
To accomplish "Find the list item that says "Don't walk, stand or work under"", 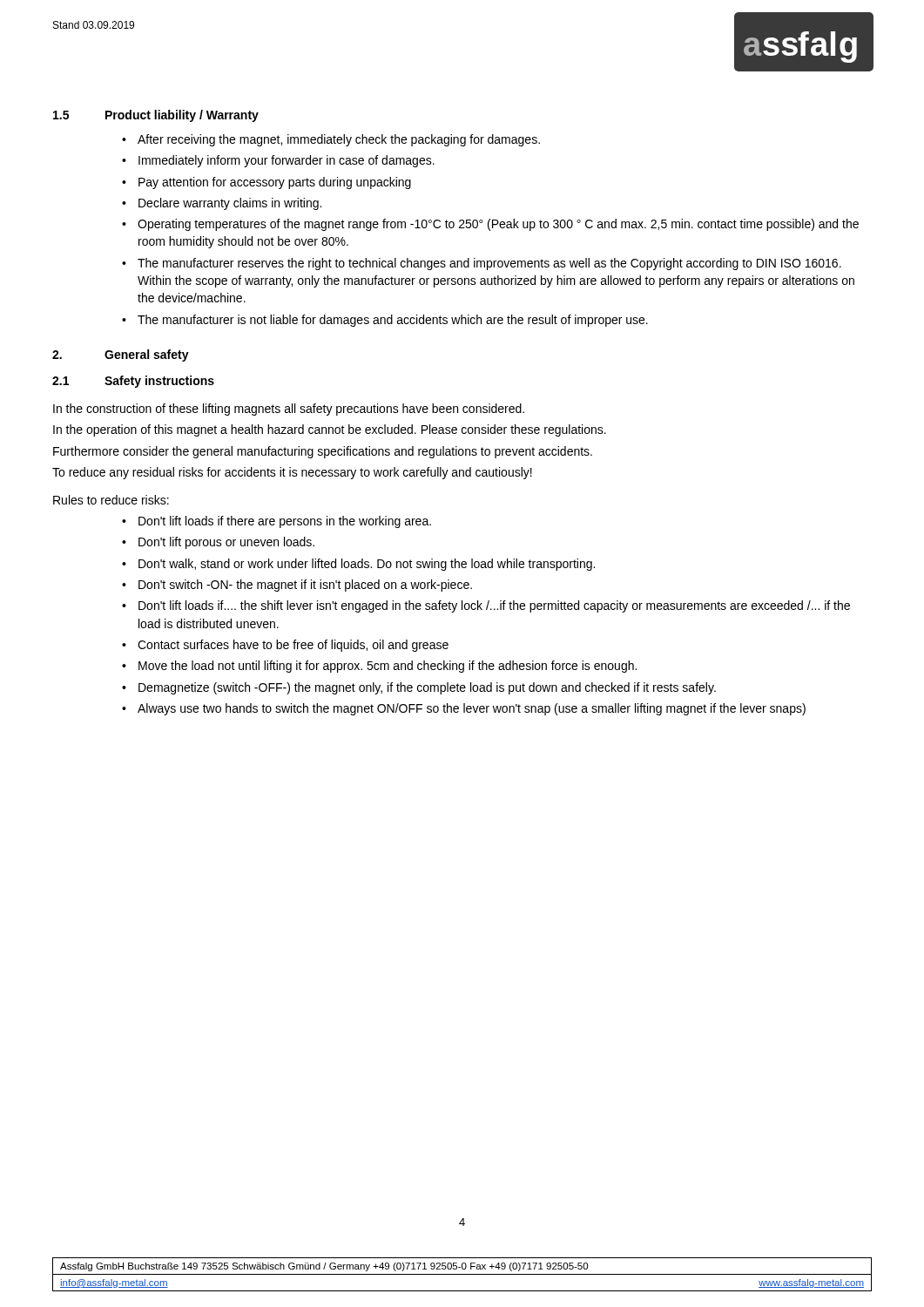I will 367,564.
